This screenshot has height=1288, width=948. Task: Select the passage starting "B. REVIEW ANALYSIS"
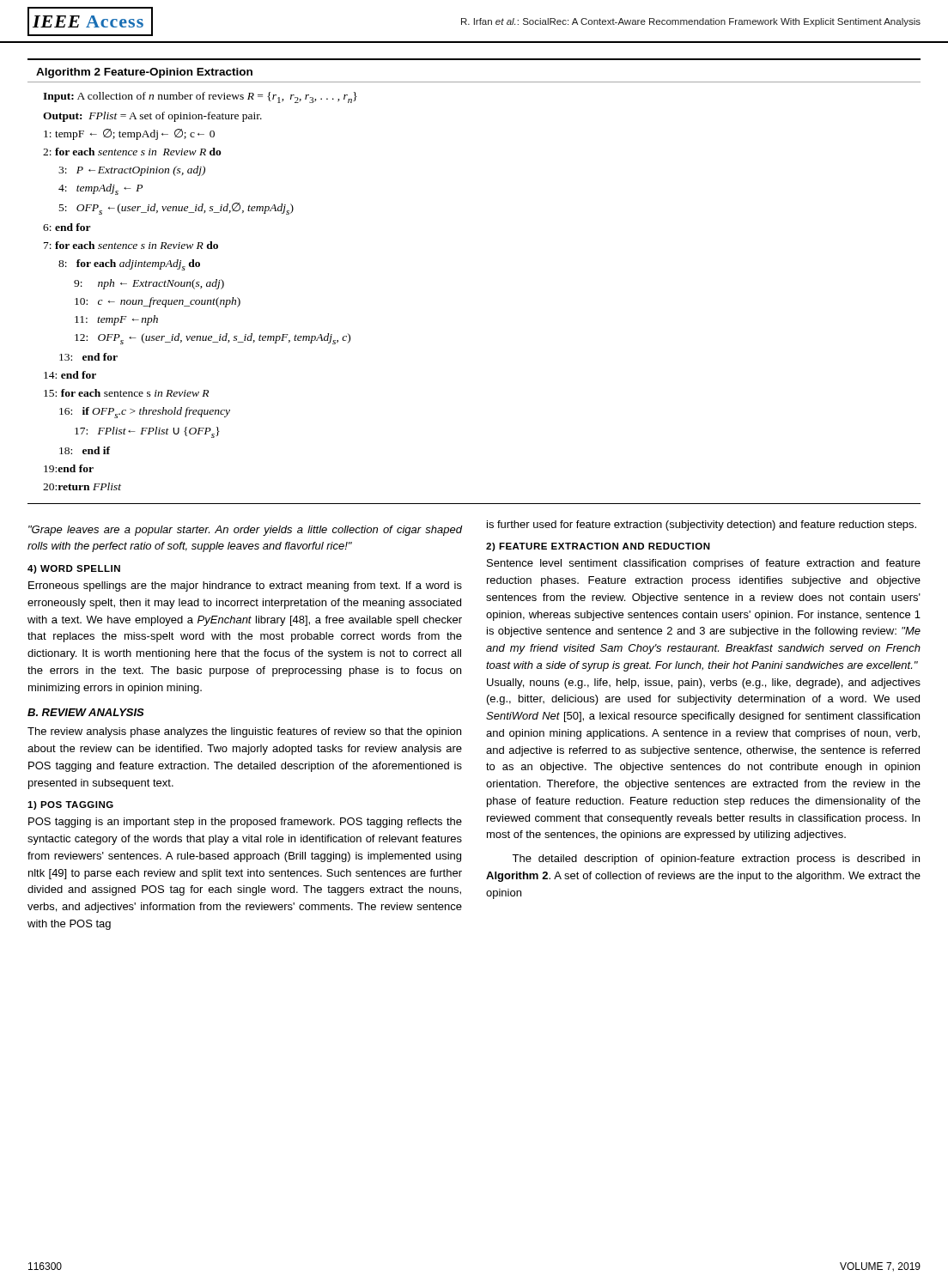[86, 713]
